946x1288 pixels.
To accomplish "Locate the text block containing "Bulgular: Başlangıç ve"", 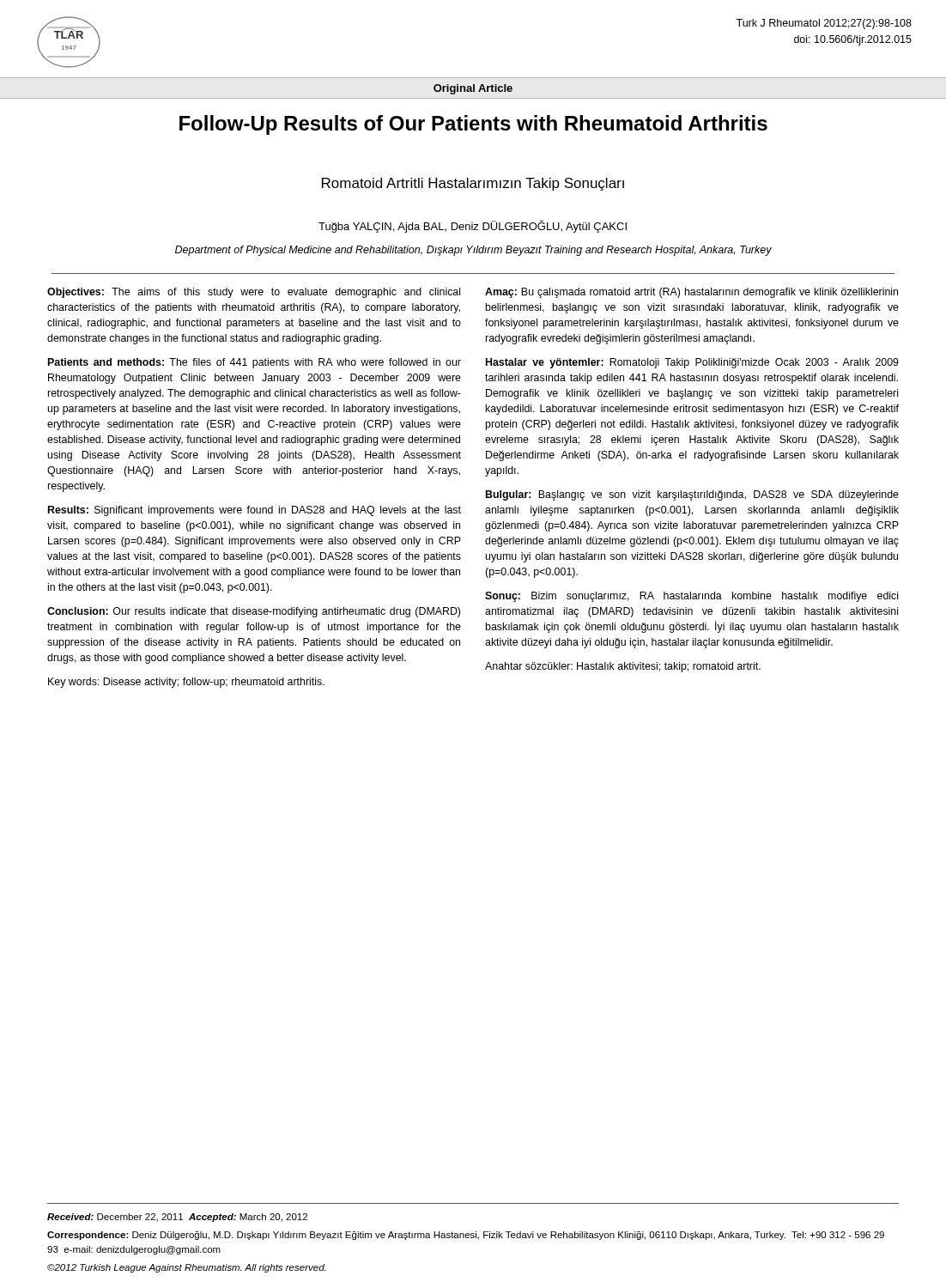I will coord(692,533).
